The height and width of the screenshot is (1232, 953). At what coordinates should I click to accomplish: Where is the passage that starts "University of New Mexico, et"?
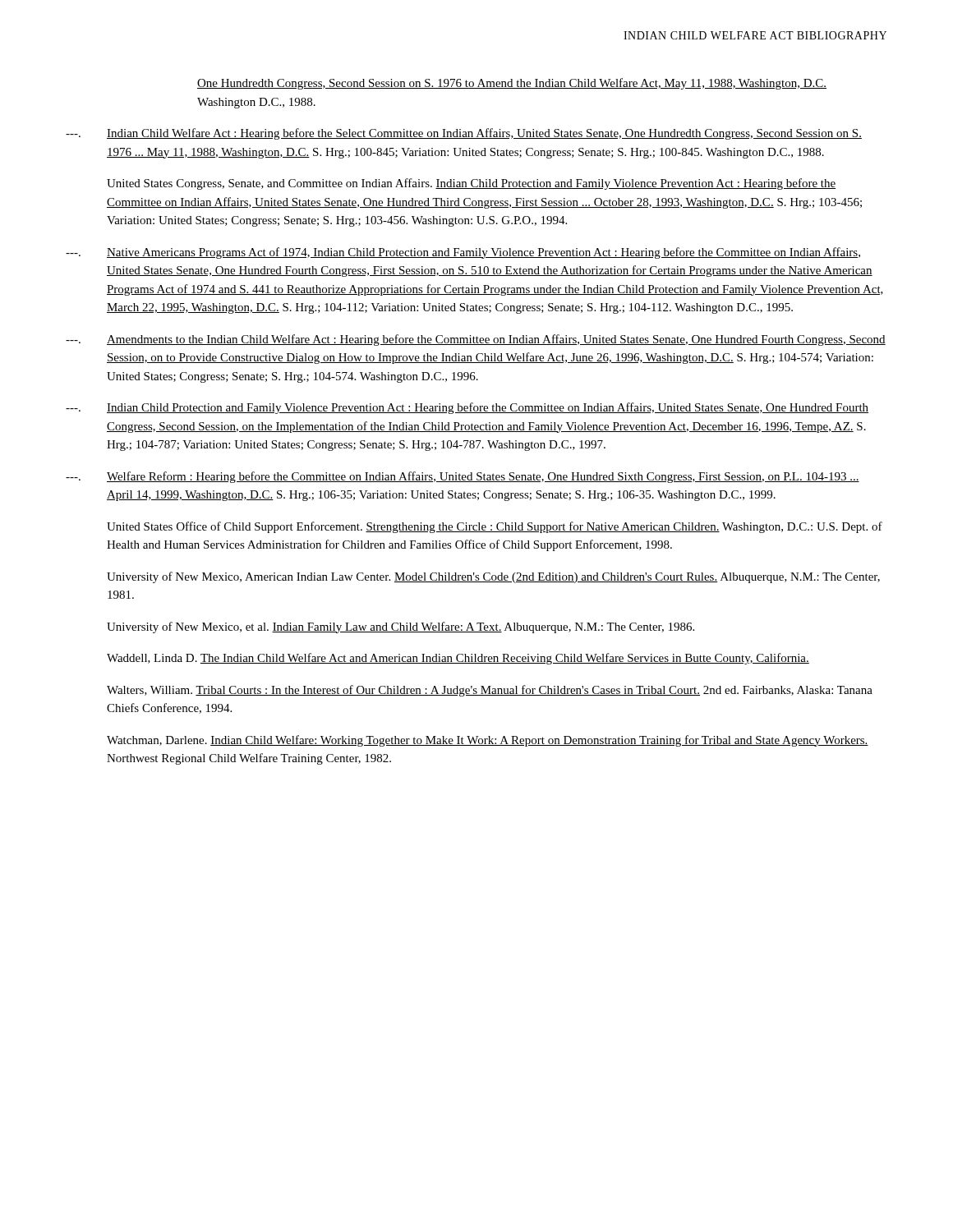click(x=476, y=626)
